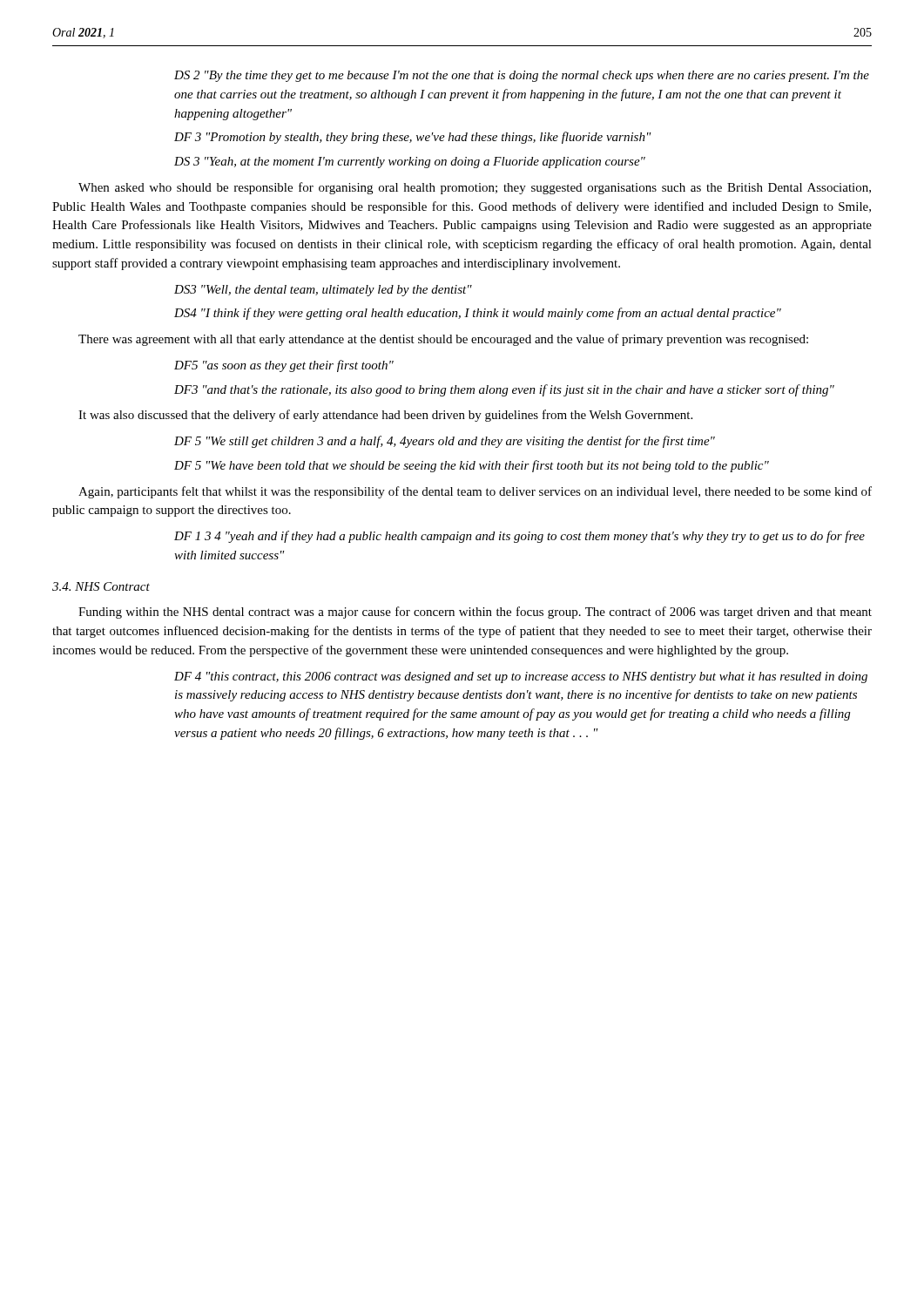Click on the section header with the text "3.4. NHS Contract"
Image resolution: width=924 pixels, height=1307 pixels.
click(101, 586)
